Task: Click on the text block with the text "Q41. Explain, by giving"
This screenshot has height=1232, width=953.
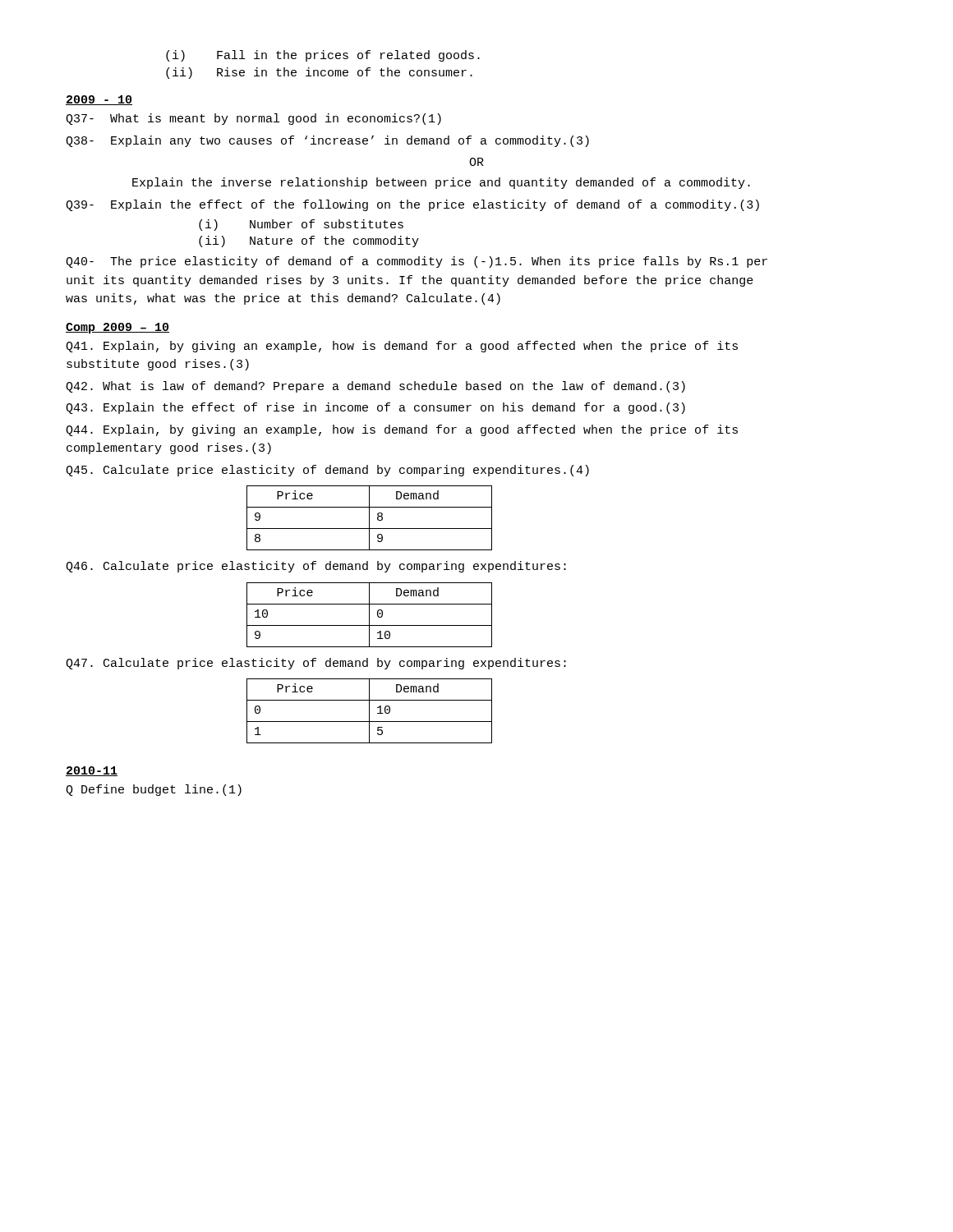Action: tap(402, 356)
